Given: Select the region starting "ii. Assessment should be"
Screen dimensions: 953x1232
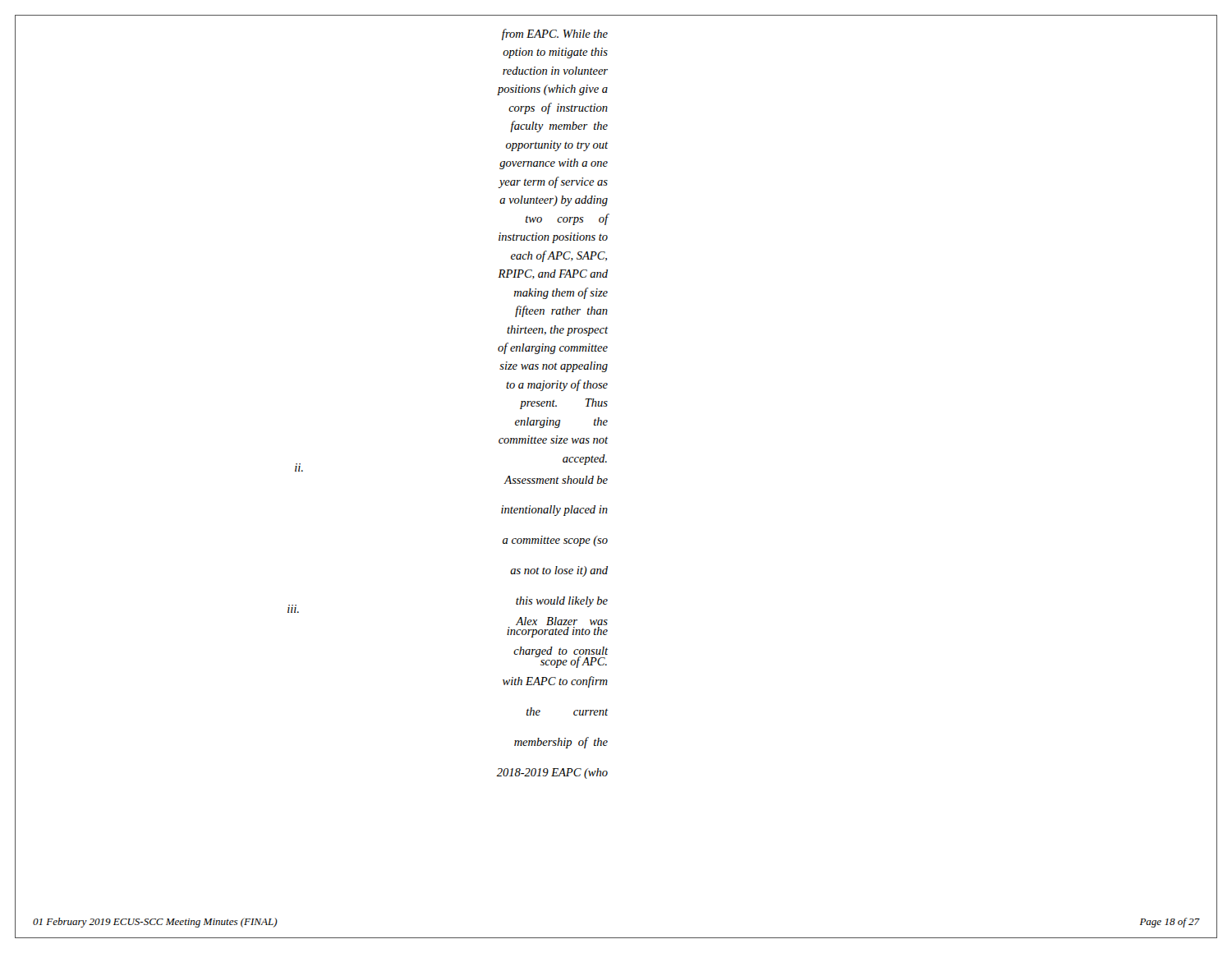Looking at the screenshot, I should [299, 465].
